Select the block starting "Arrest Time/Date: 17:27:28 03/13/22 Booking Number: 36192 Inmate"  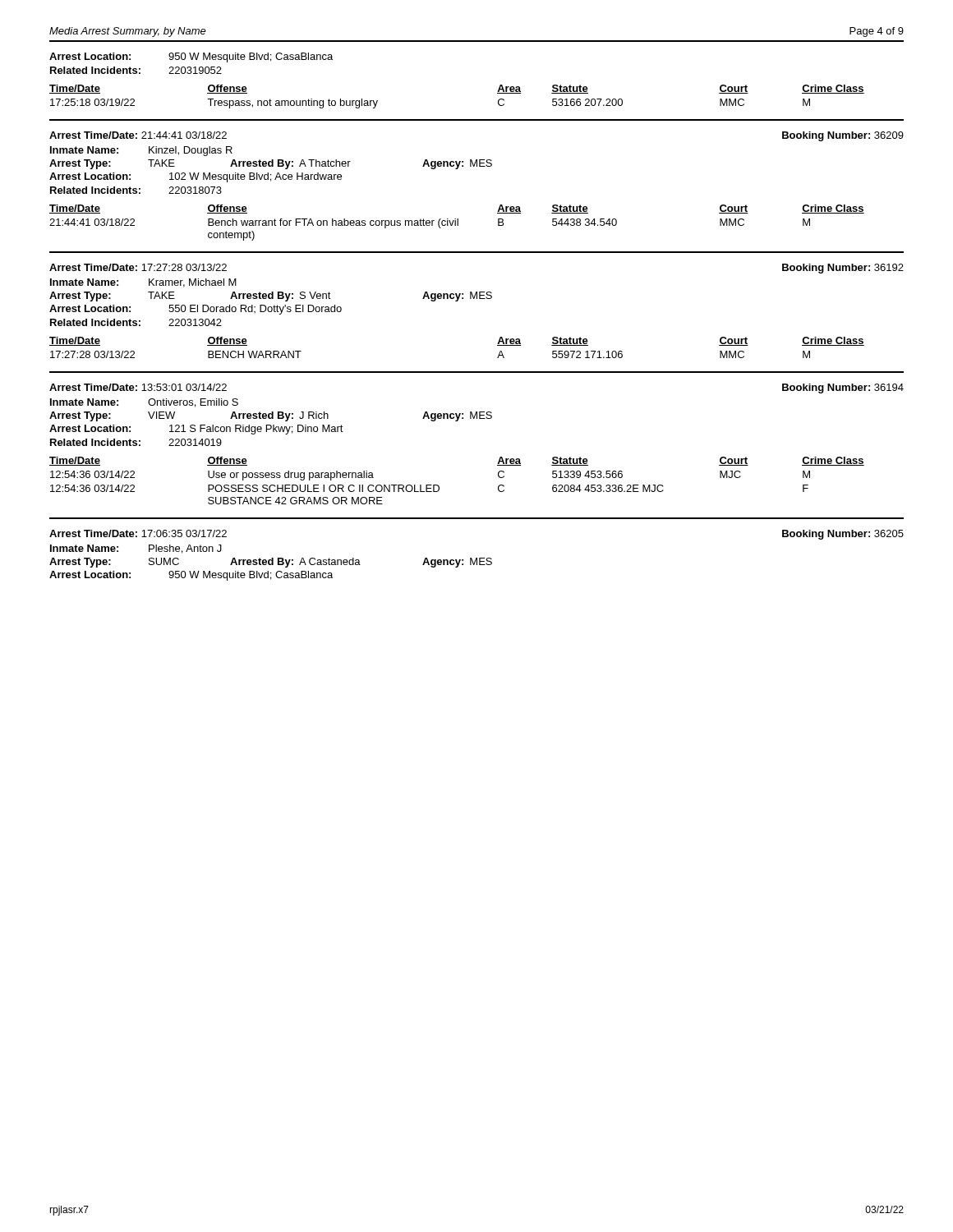476,295
